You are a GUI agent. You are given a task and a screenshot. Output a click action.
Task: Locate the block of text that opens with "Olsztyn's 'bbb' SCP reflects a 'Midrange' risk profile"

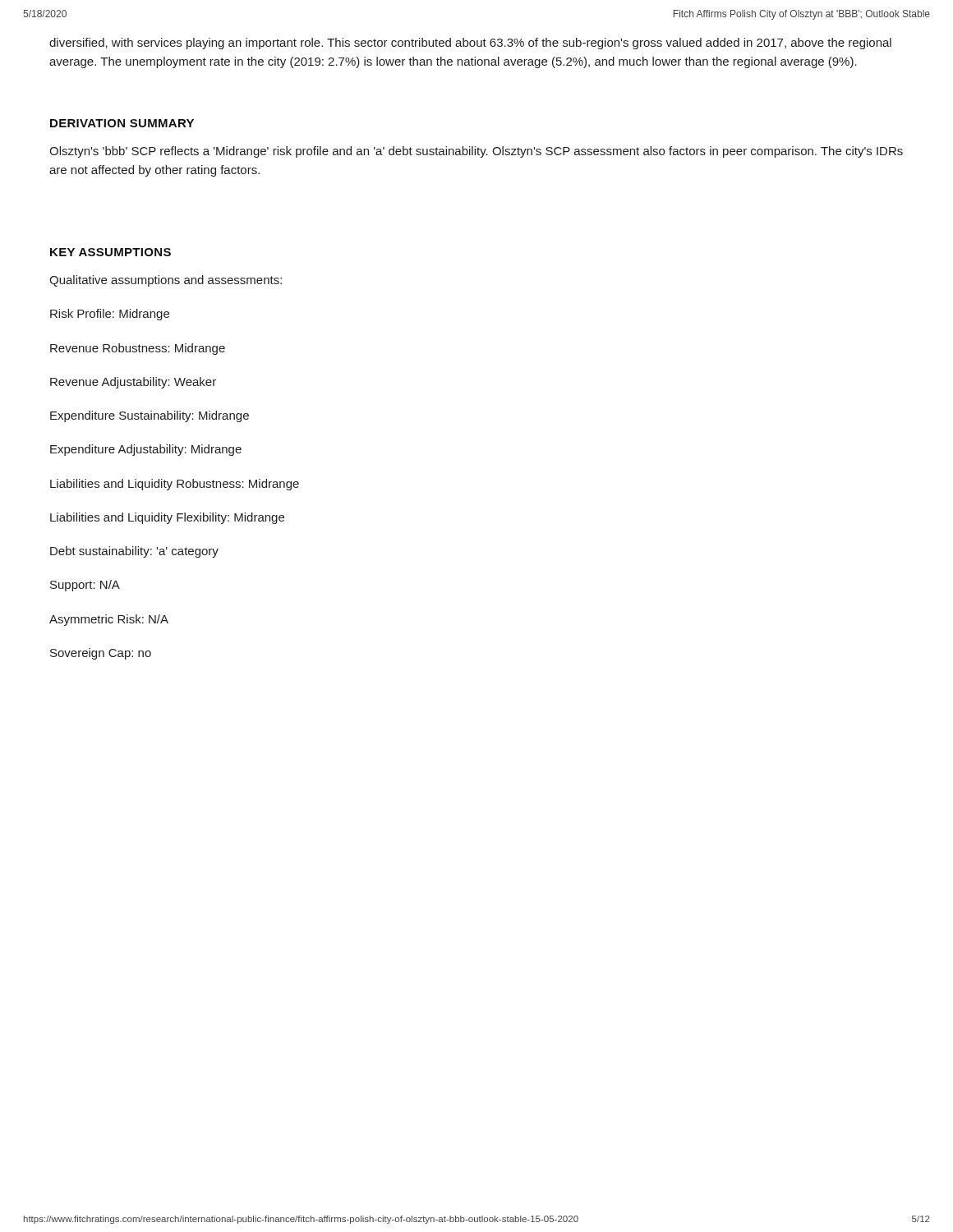[476, 160]
